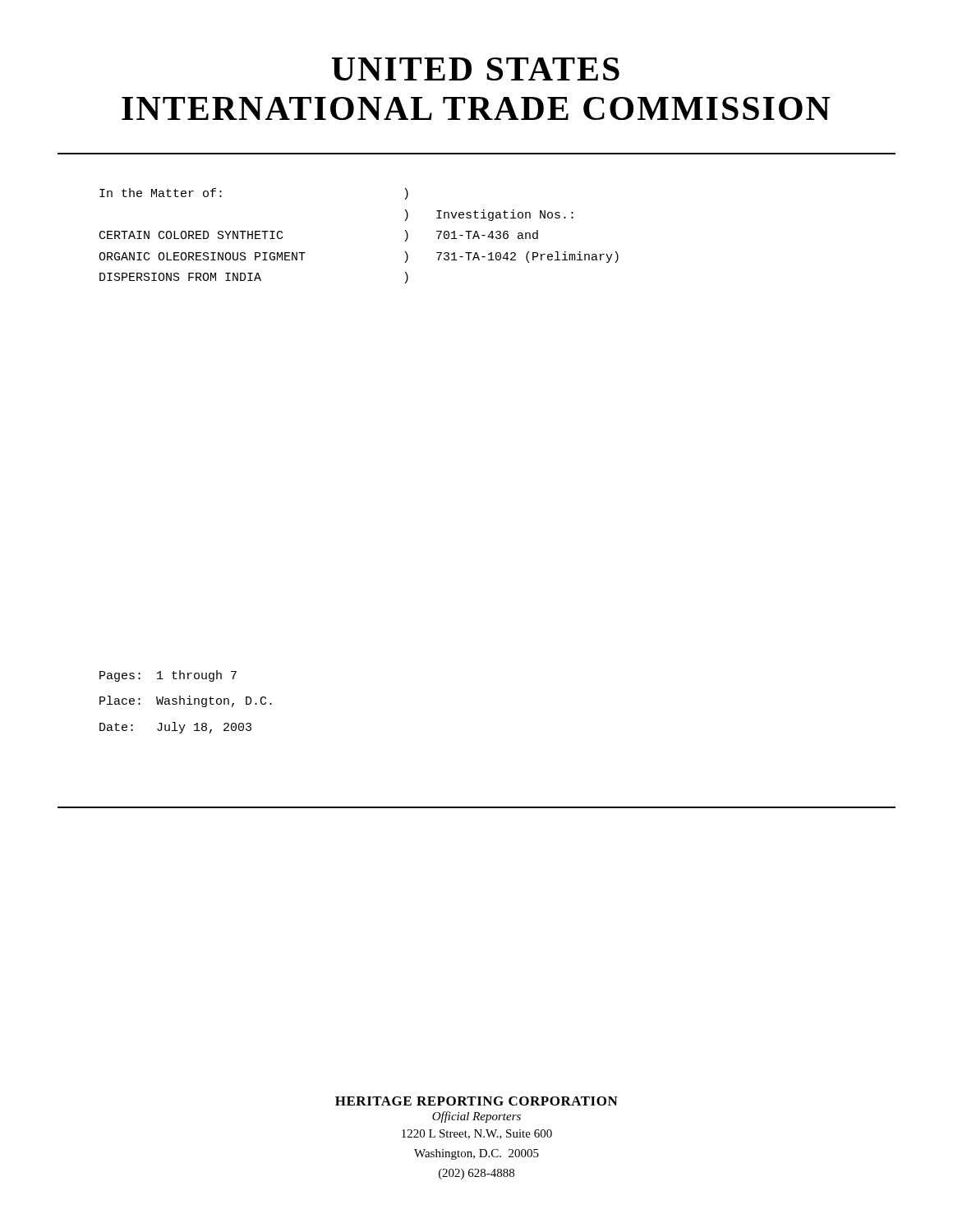
Task: Click on the text block that says "Pages: 1 through"
Action: coord(186,702)
